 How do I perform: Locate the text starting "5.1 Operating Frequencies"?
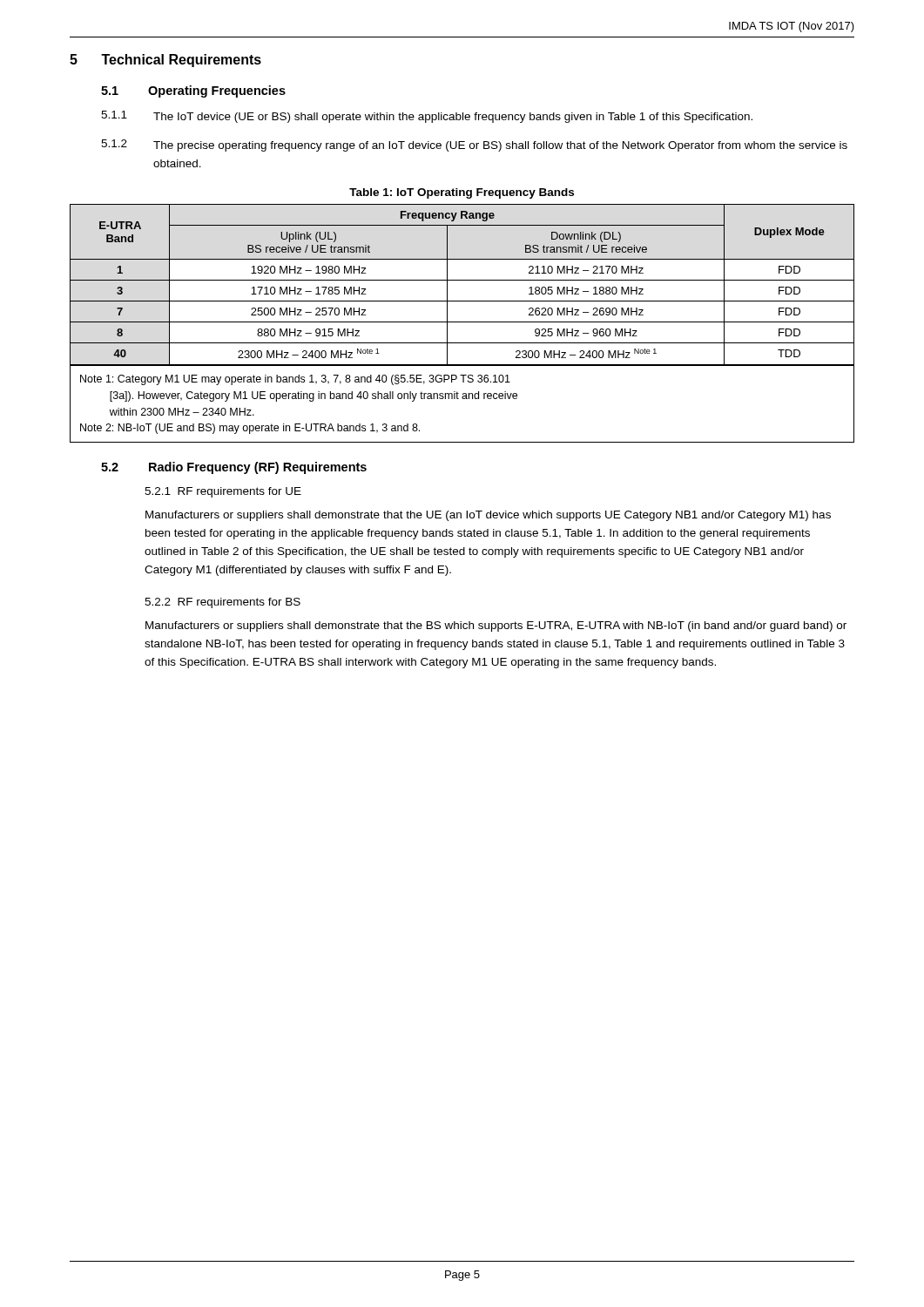[x=193, y=91]
